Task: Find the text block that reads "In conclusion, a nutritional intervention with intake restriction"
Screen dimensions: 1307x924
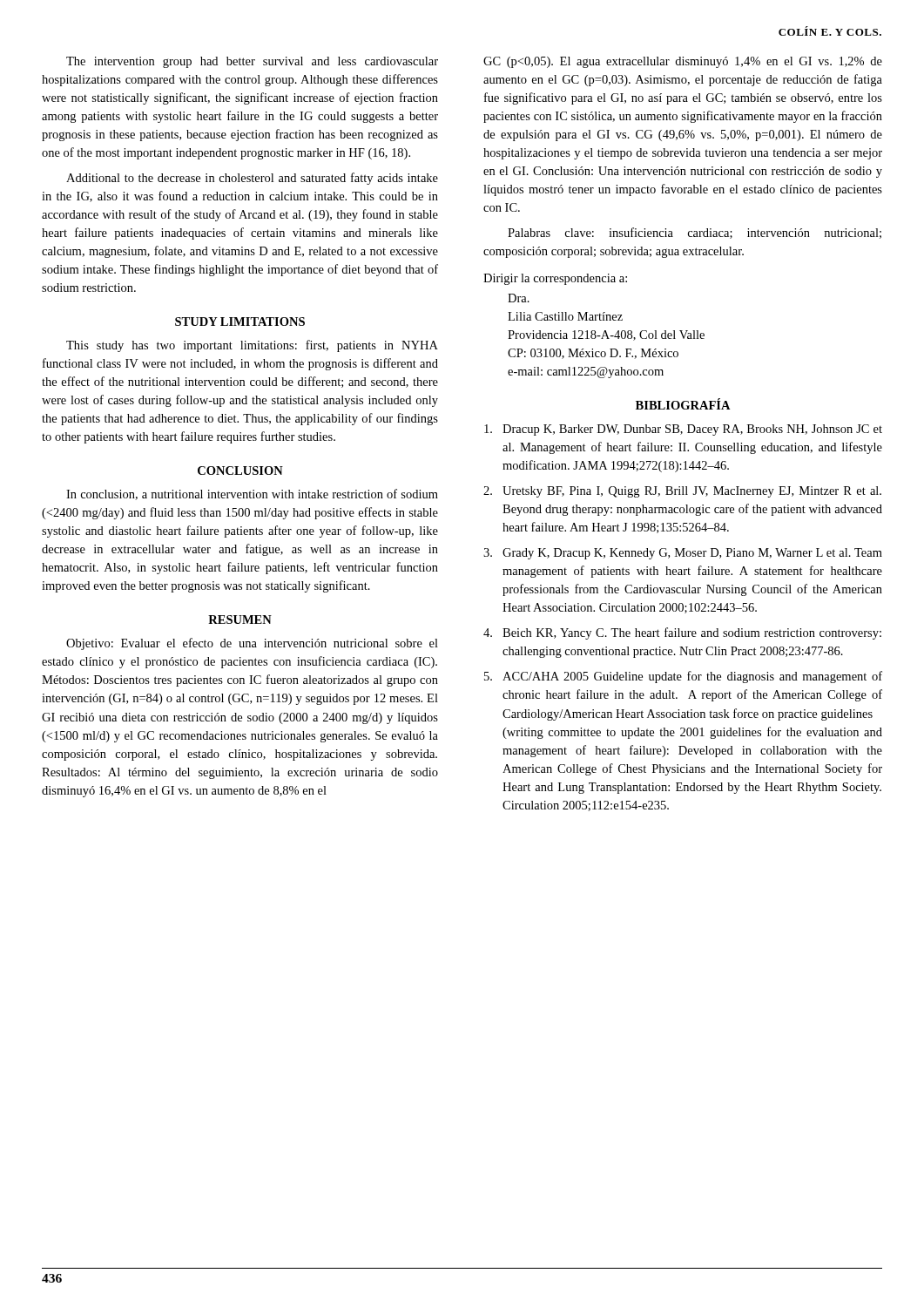Action: click(x=240, y=541)
